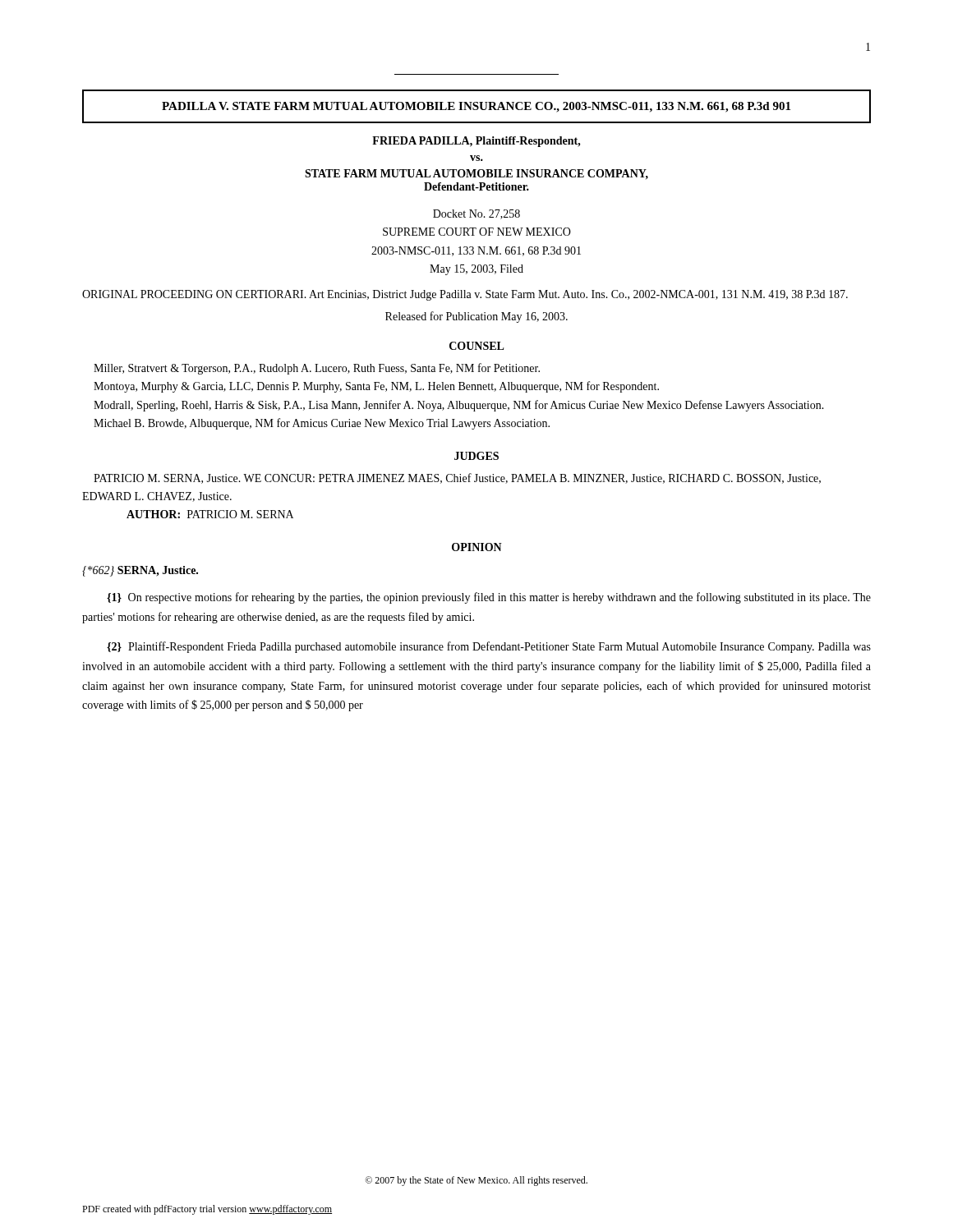Locate the text starting "STATE FARM MUTUAL AUTOMOBILE INSURANCE COMPANY,Defendant-Petitioner."
953x1232 pixels.
coord(476,180)
